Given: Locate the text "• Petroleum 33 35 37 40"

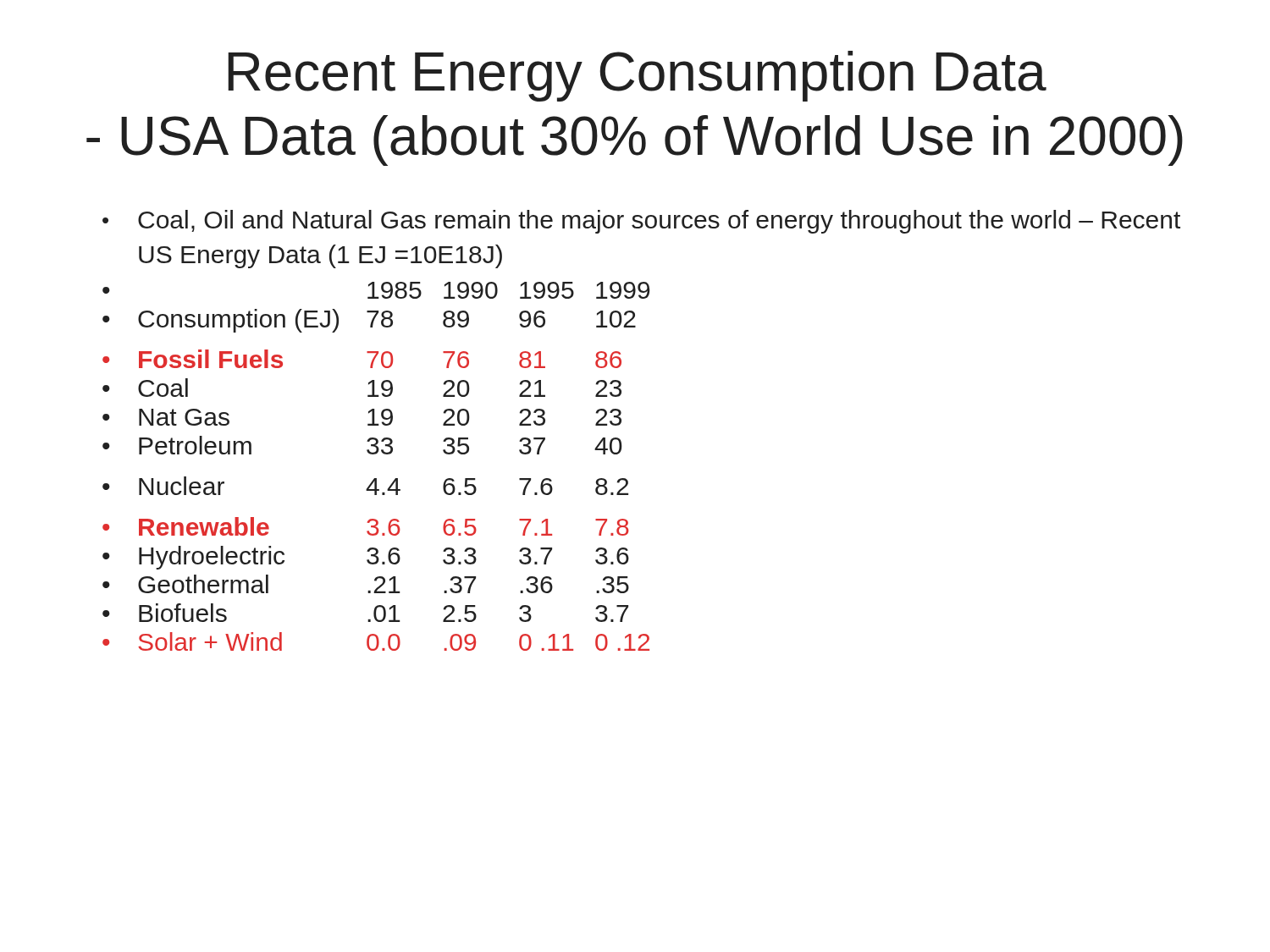Looking at the screenshot, I should click(x=386, y=446).
